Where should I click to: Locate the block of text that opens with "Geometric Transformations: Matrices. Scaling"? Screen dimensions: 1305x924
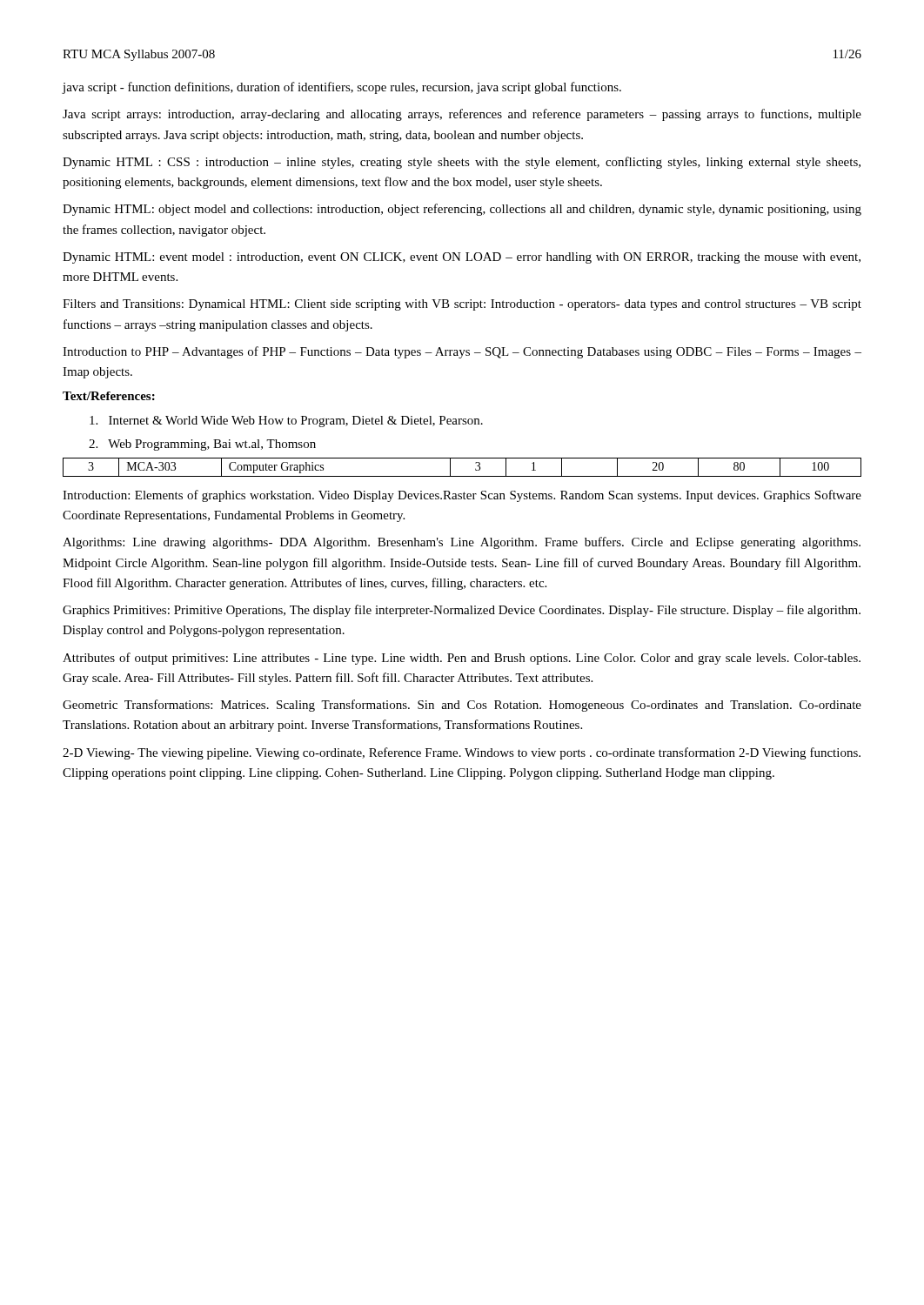click(462, 715)
